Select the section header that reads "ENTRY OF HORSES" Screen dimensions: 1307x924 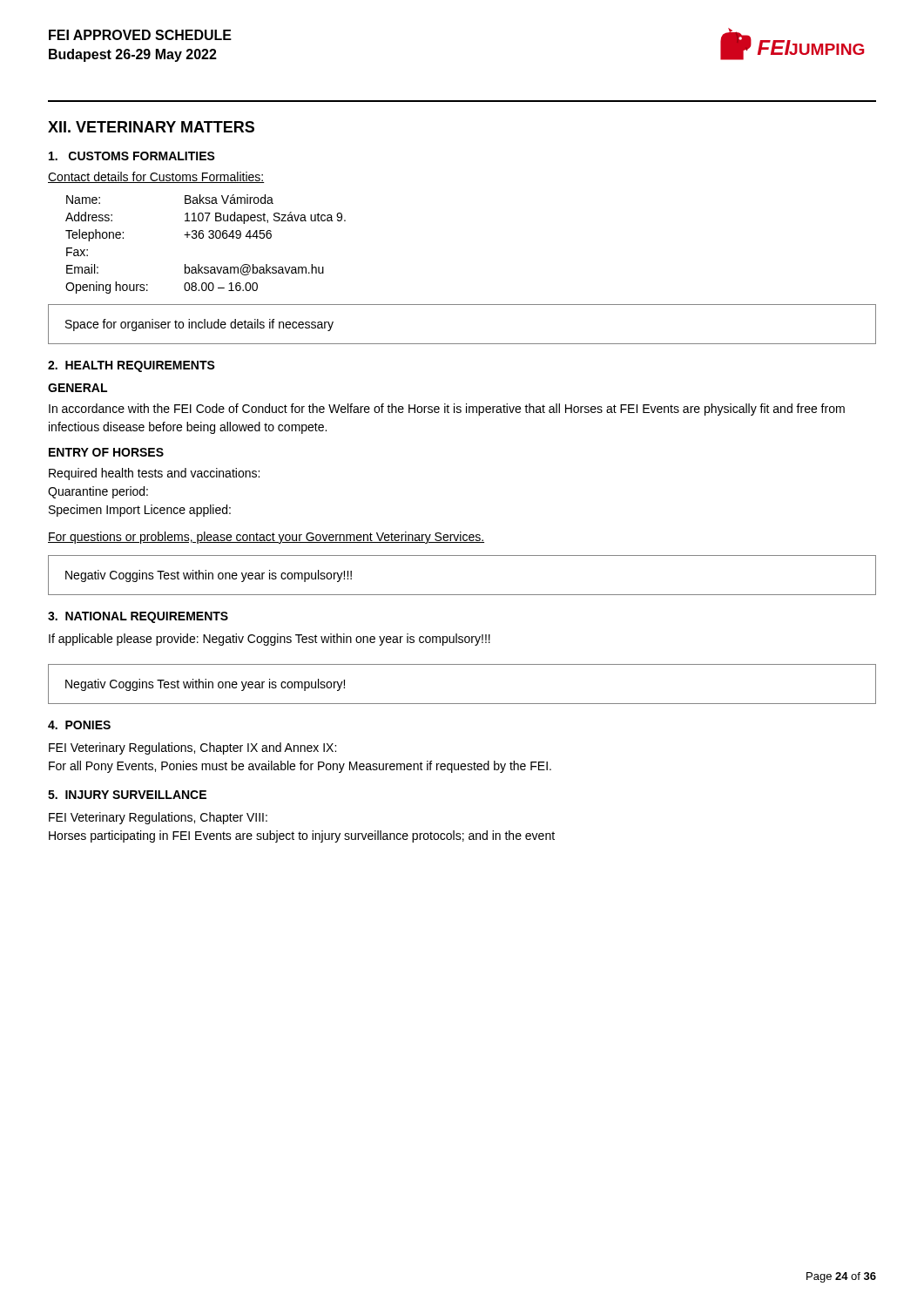click(x=106, y=452)
